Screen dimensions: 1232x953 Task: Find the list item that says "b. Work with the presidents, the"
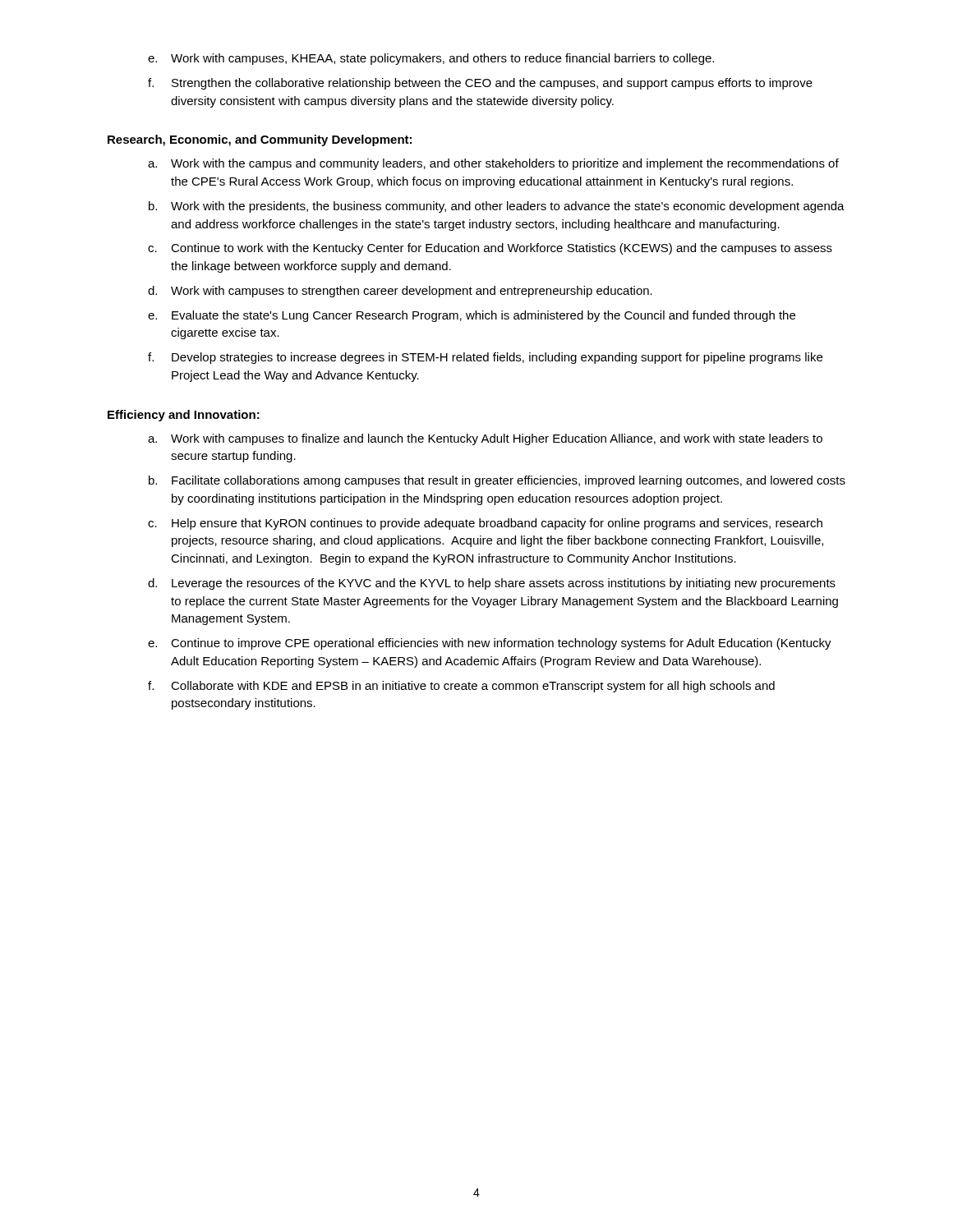[x=497, y=215]
